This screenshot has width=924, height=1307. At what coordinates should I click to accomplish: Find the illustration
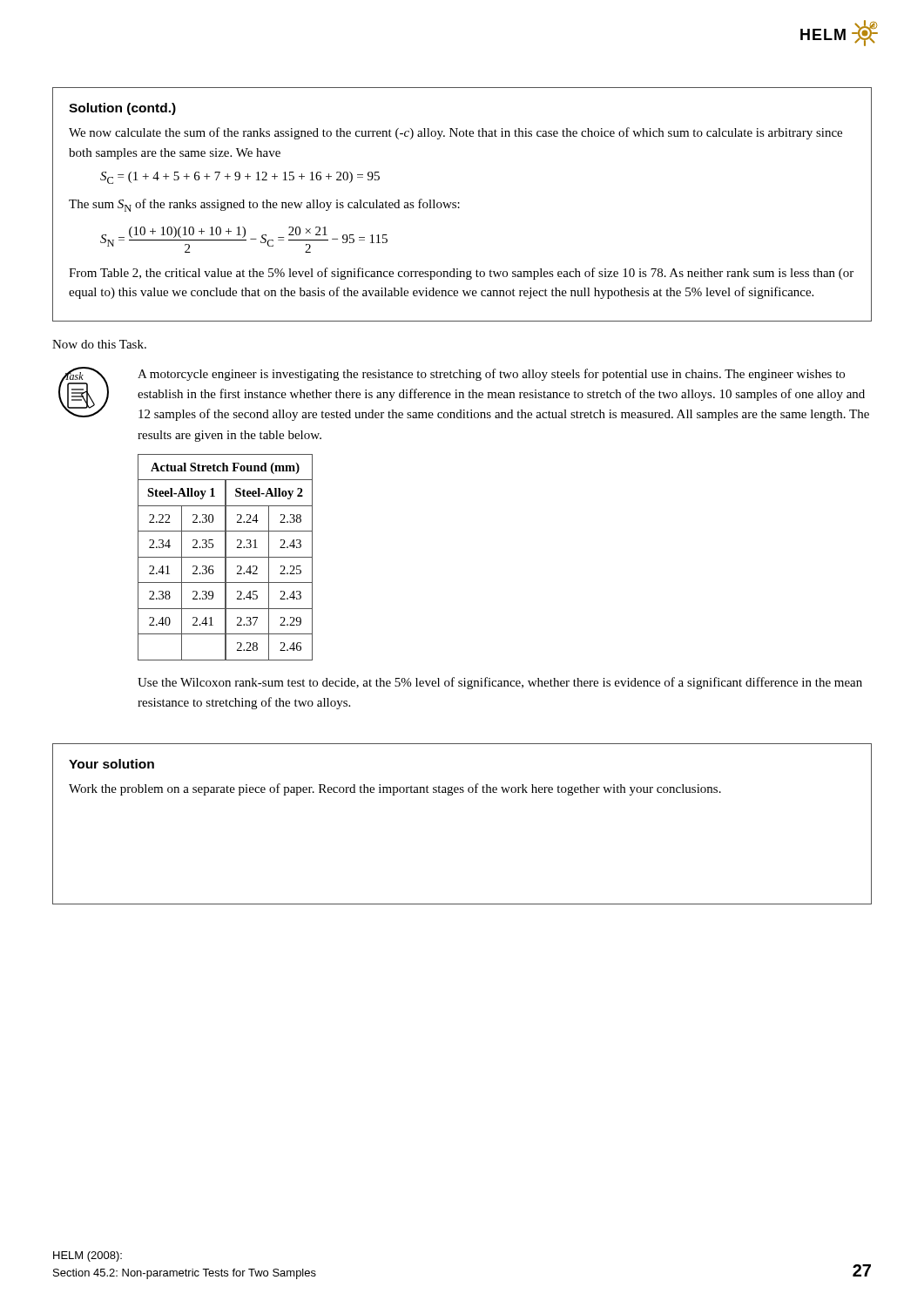pyautogui.click(x=87, y=399)
